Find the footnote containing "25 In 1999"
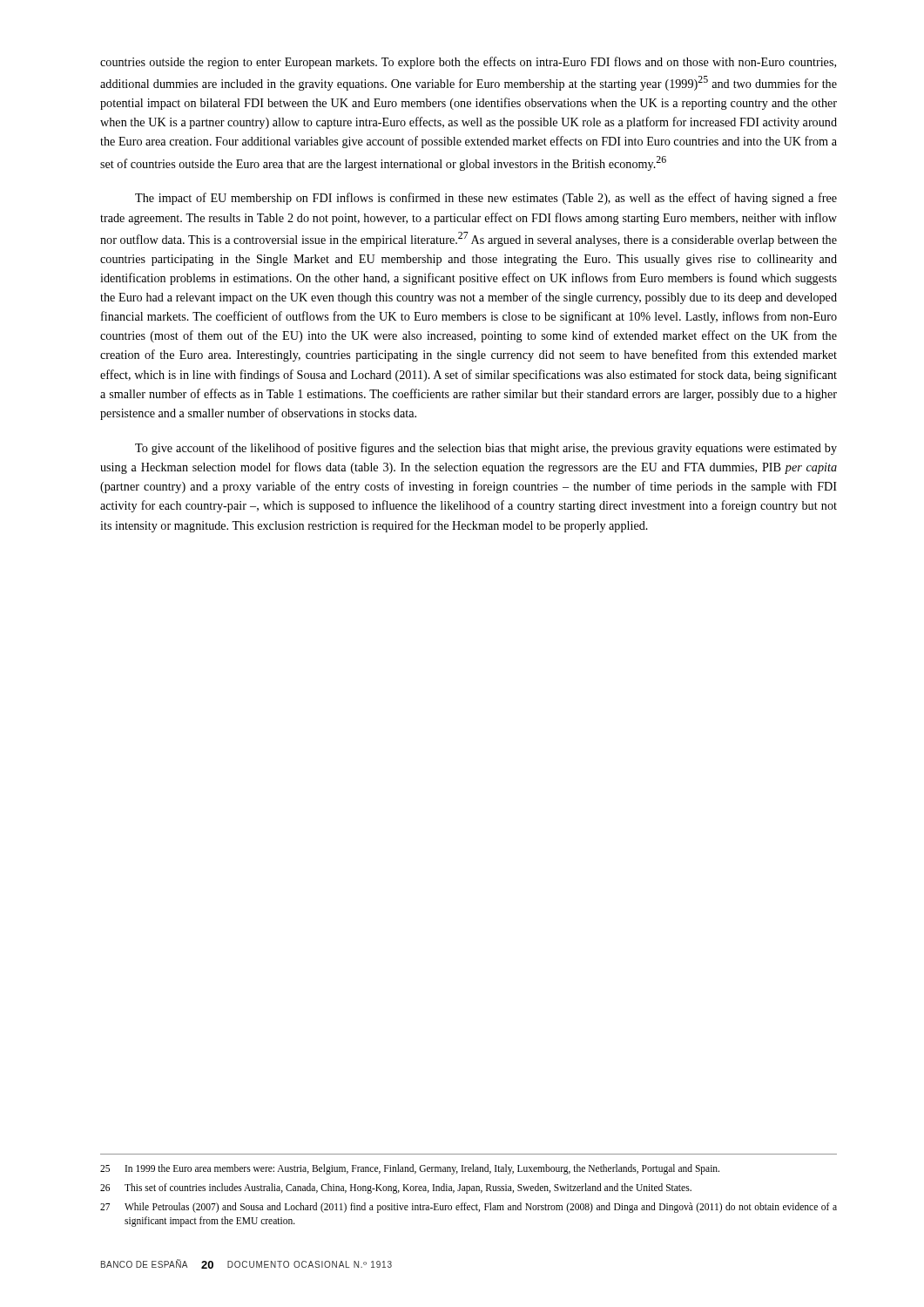 (x=469, y=1169)
